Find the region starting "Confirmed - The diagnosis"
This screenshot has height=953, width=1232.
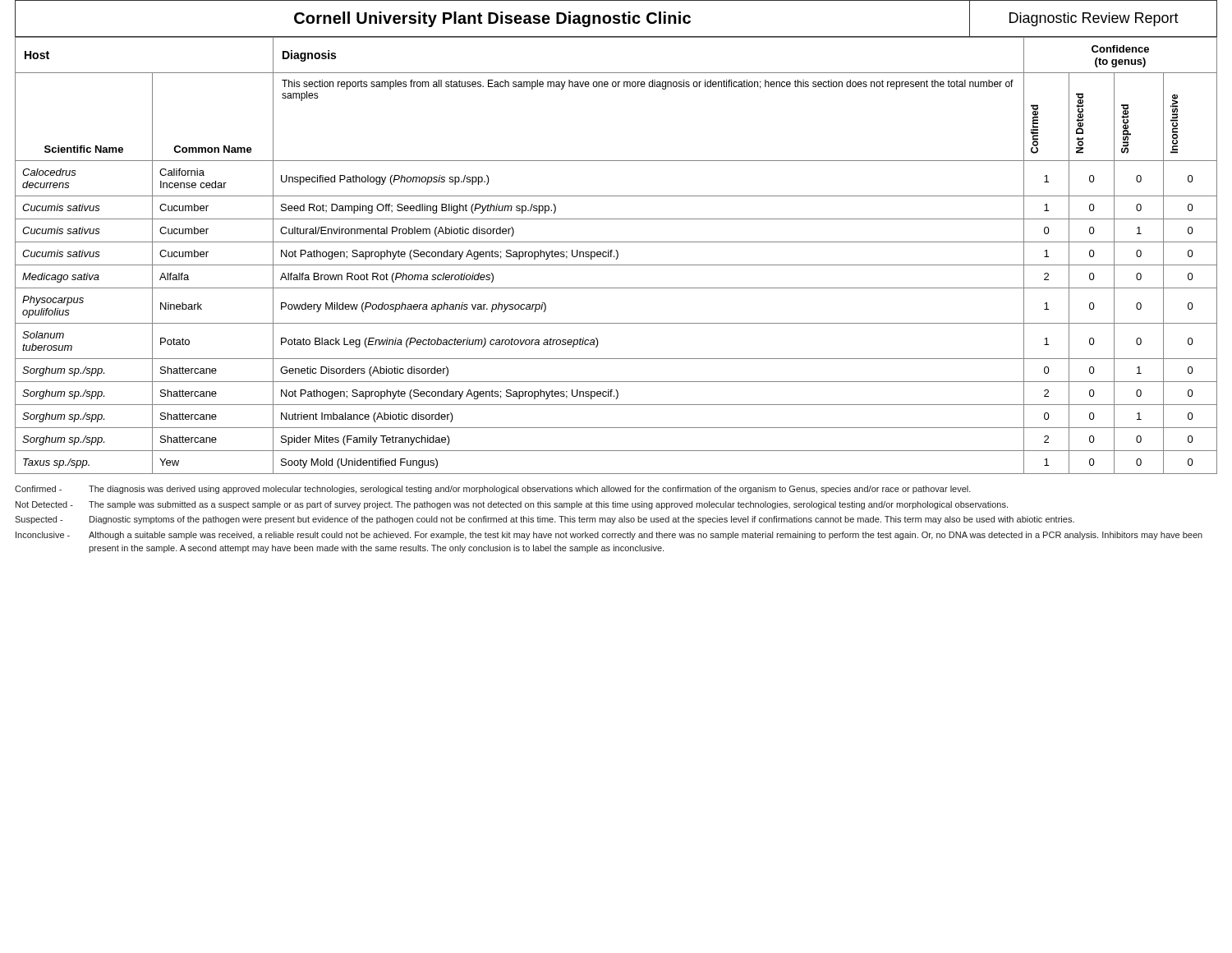616,489
